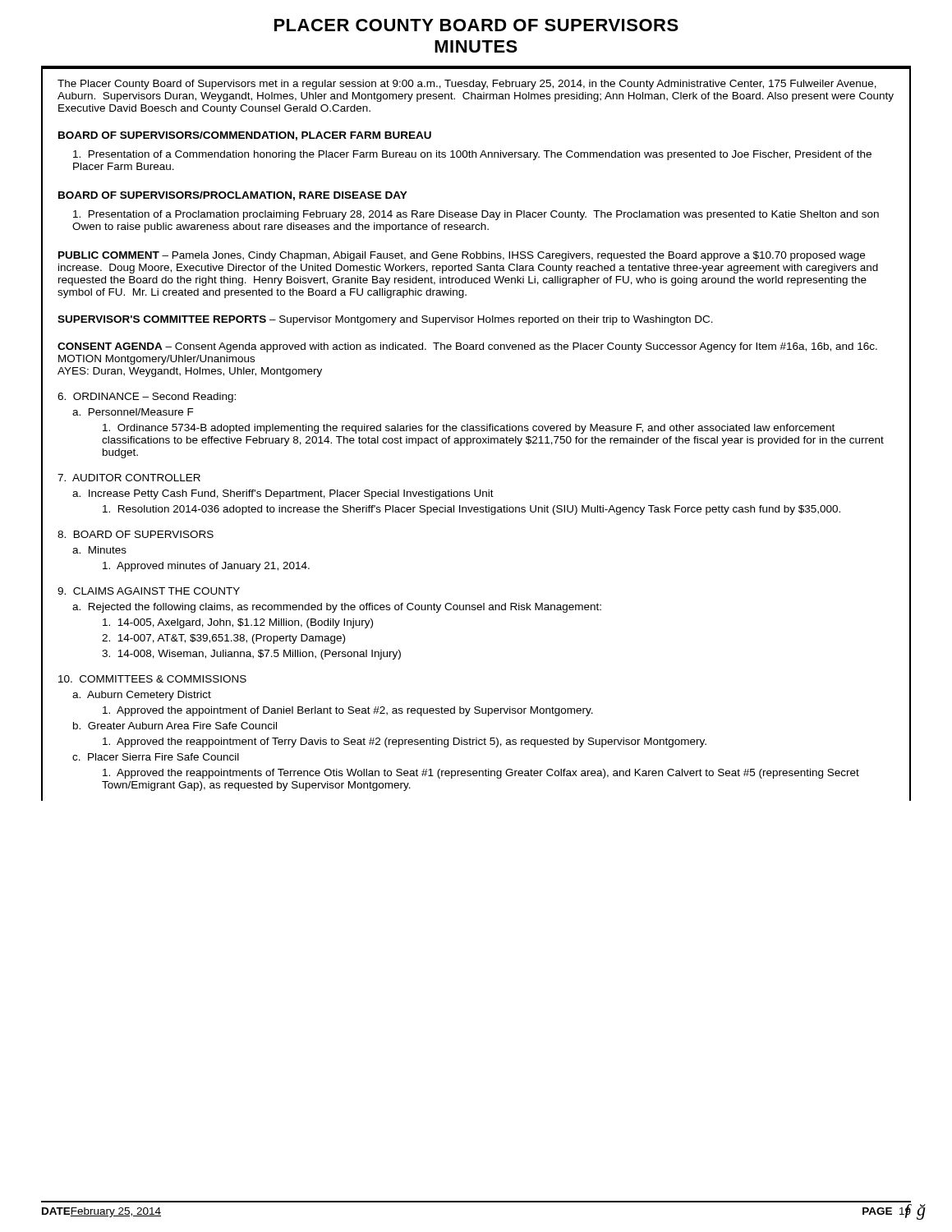Select the block starting "7. AUDITOR CONTROLLER"

point(476,493)
